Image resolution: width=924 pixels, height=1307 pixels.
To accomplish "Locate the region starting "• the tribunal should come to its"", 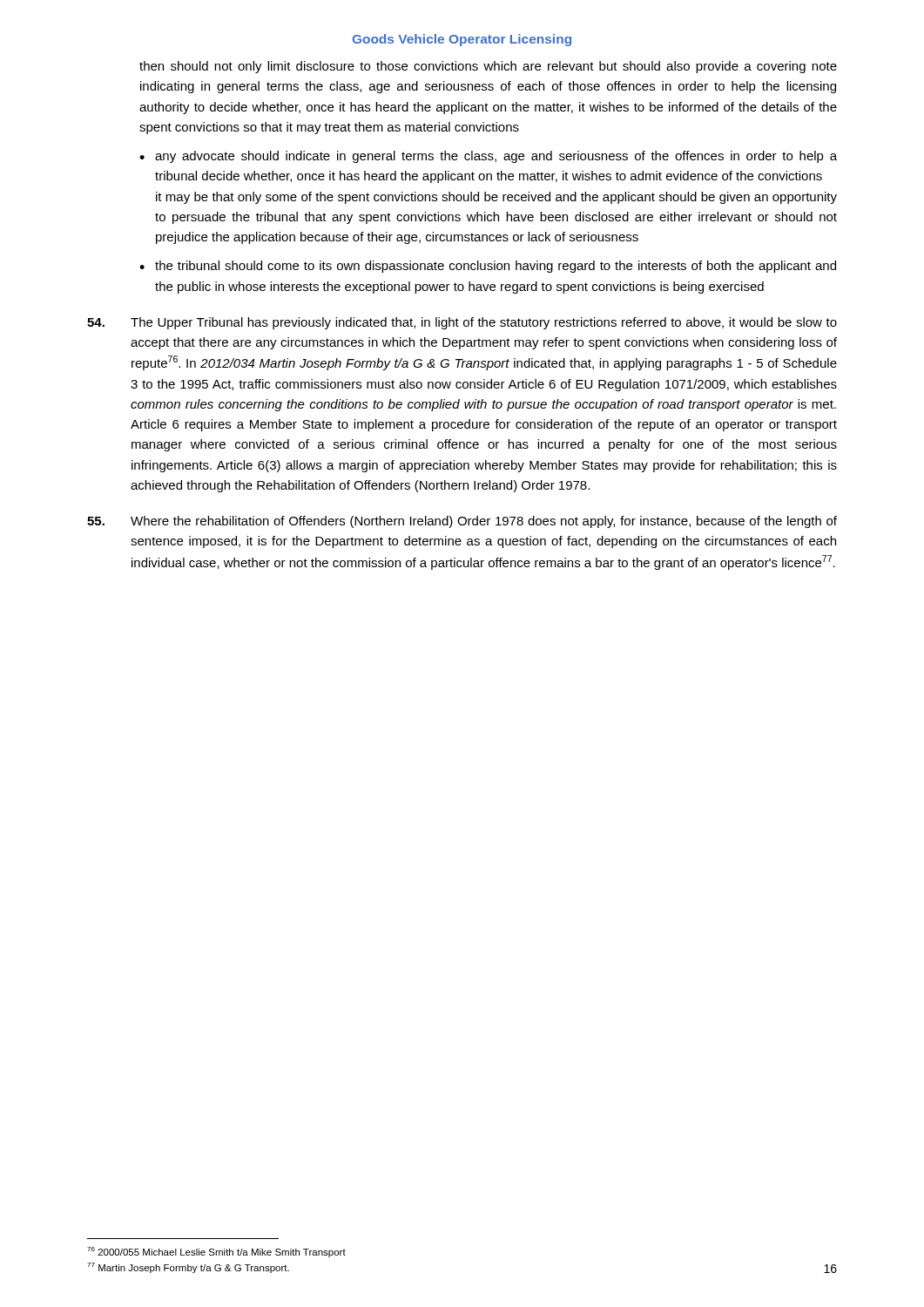I will pyautogui.click(x=488, y=276).
